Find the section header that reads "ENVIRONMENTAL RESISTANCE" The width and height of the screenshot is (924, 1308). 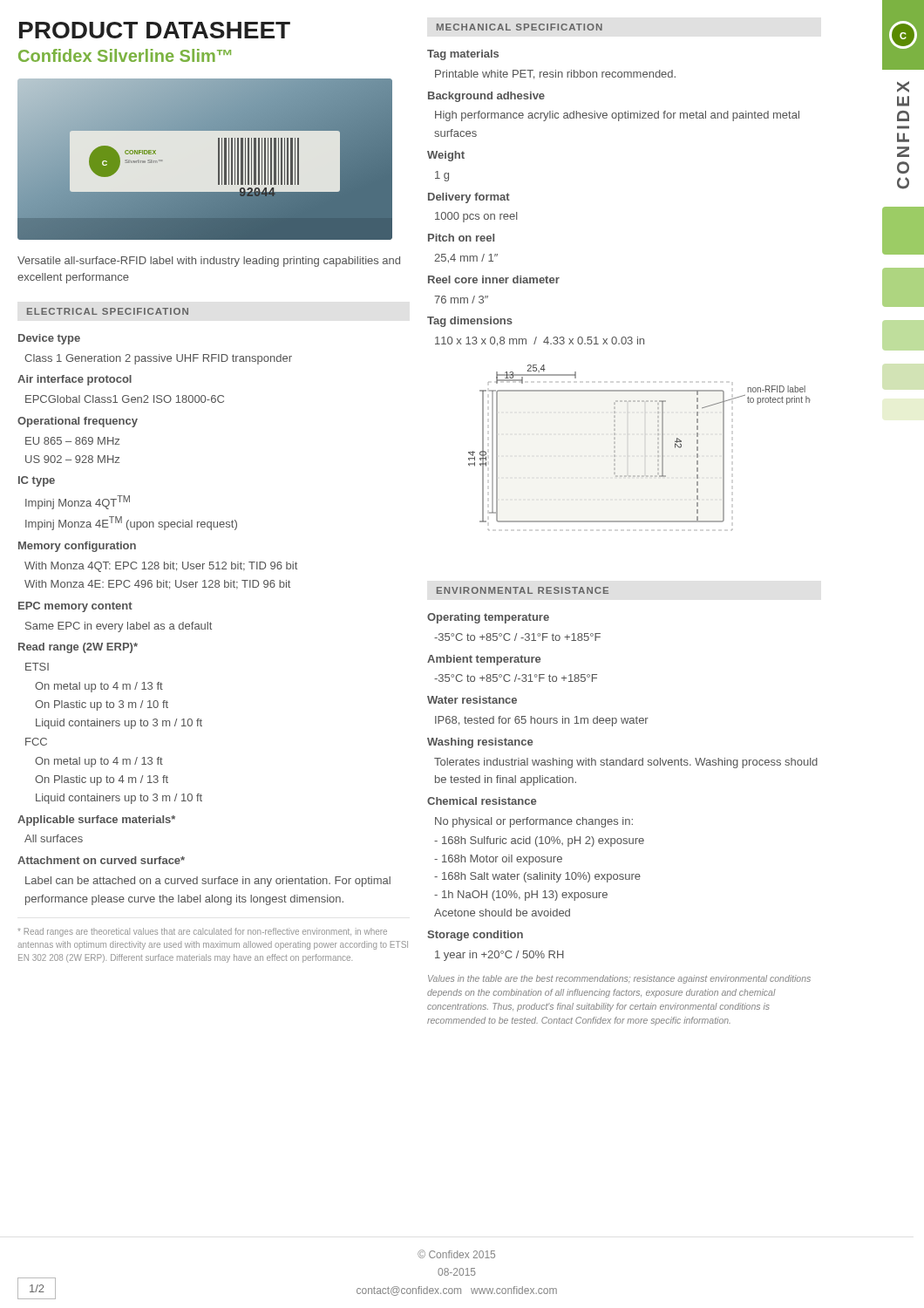(x=523, y=590)
